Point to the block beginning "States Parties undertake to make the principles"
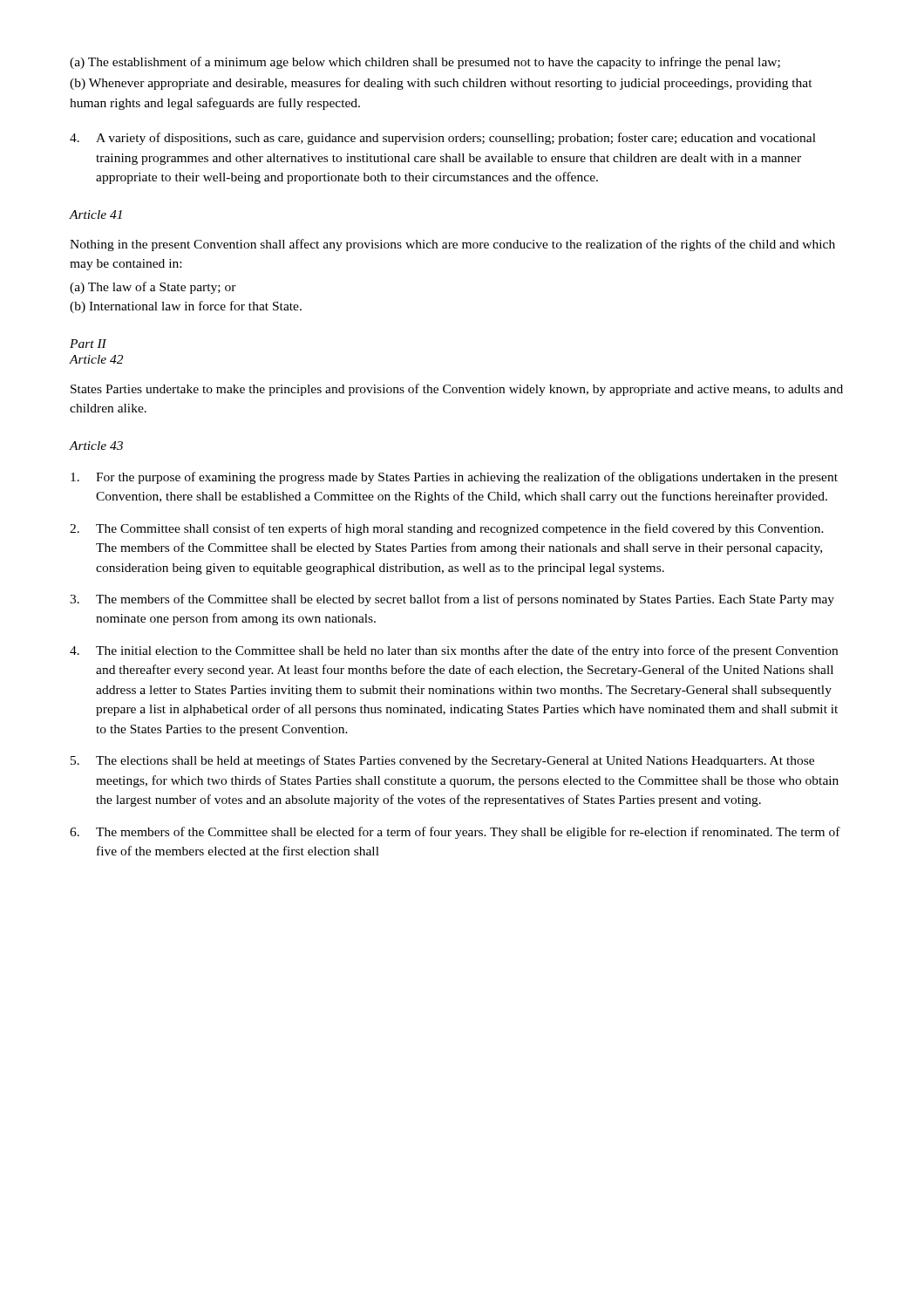This screenshot has width=924, height=1308. [456, 398]
